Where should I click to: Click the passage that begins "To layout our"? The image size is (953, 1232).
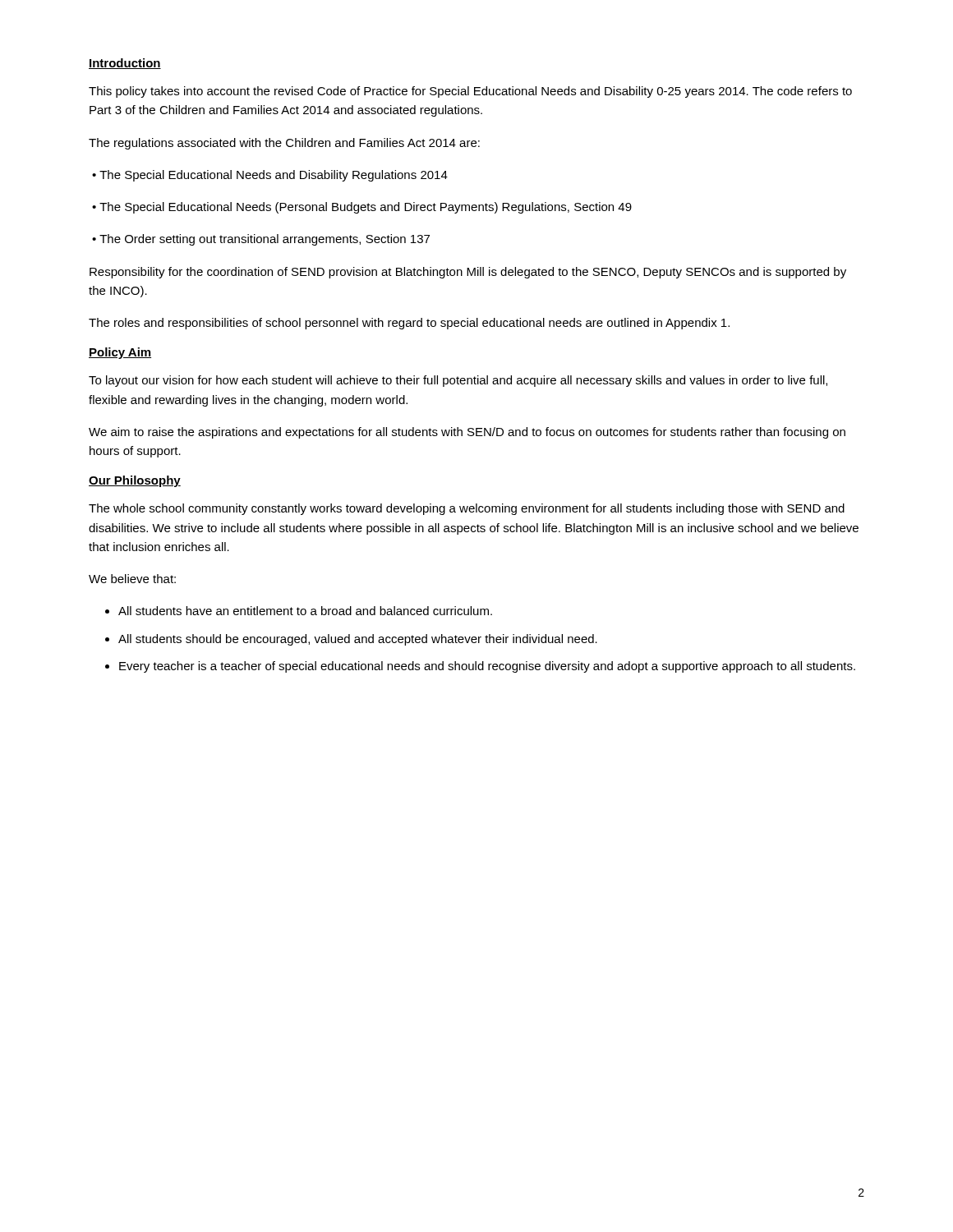pyautogui.click(x=459, y=390)
